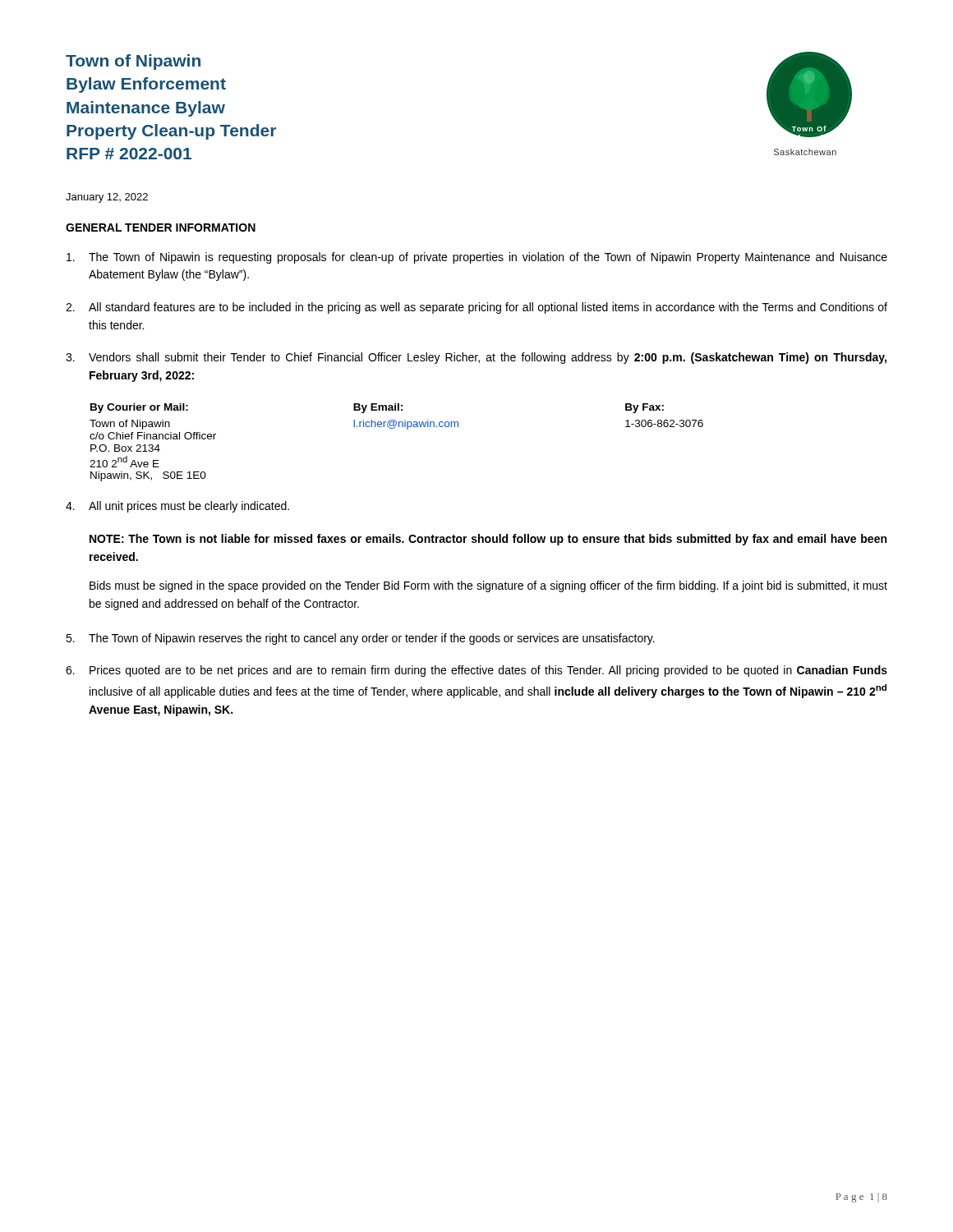Navigate to the region starting "Town of Nipawin Bylaw"

[x=133, y=62]
